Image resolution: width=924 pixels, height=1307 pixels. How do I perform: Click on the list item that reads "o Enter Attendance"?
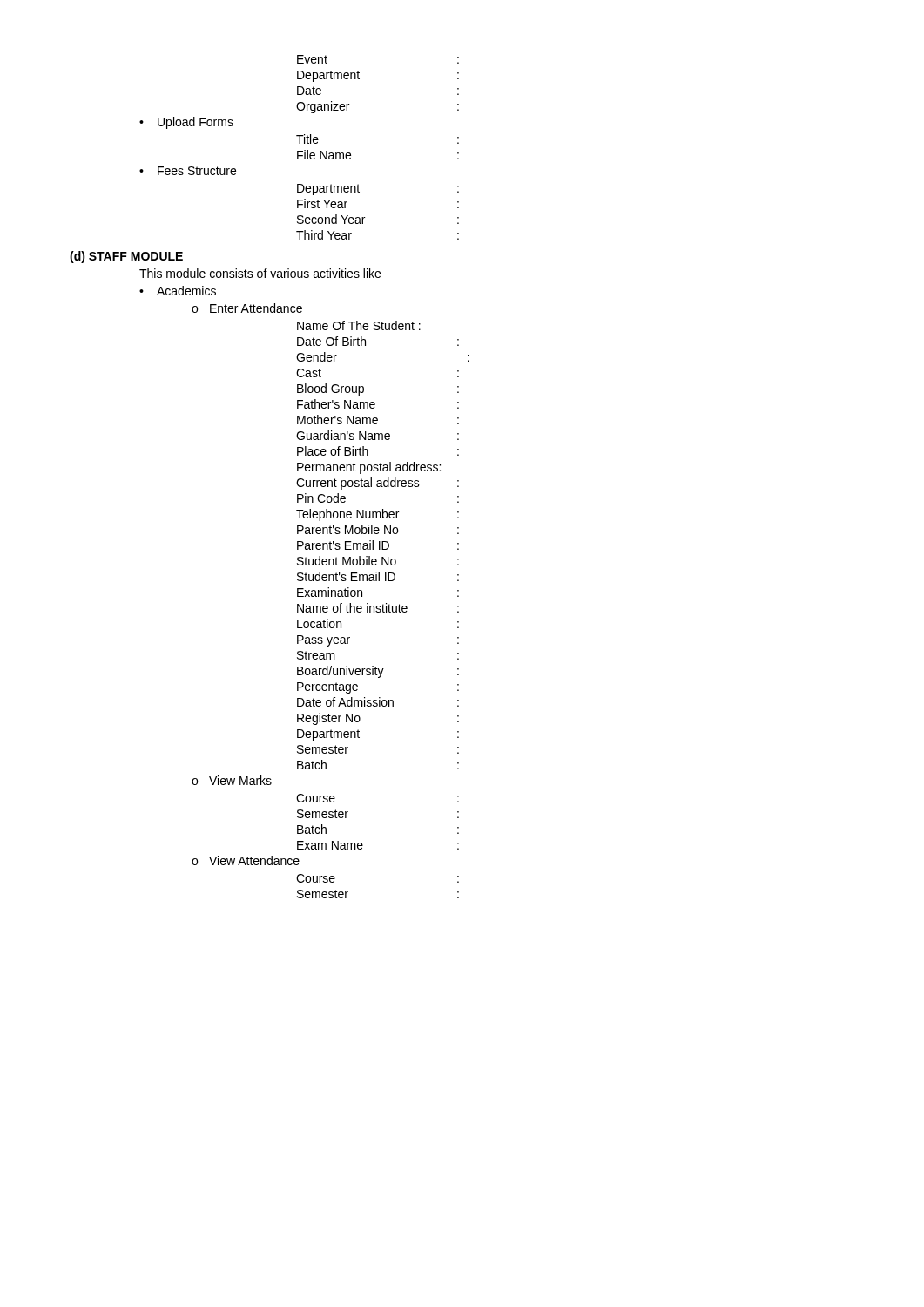point(247,308)
